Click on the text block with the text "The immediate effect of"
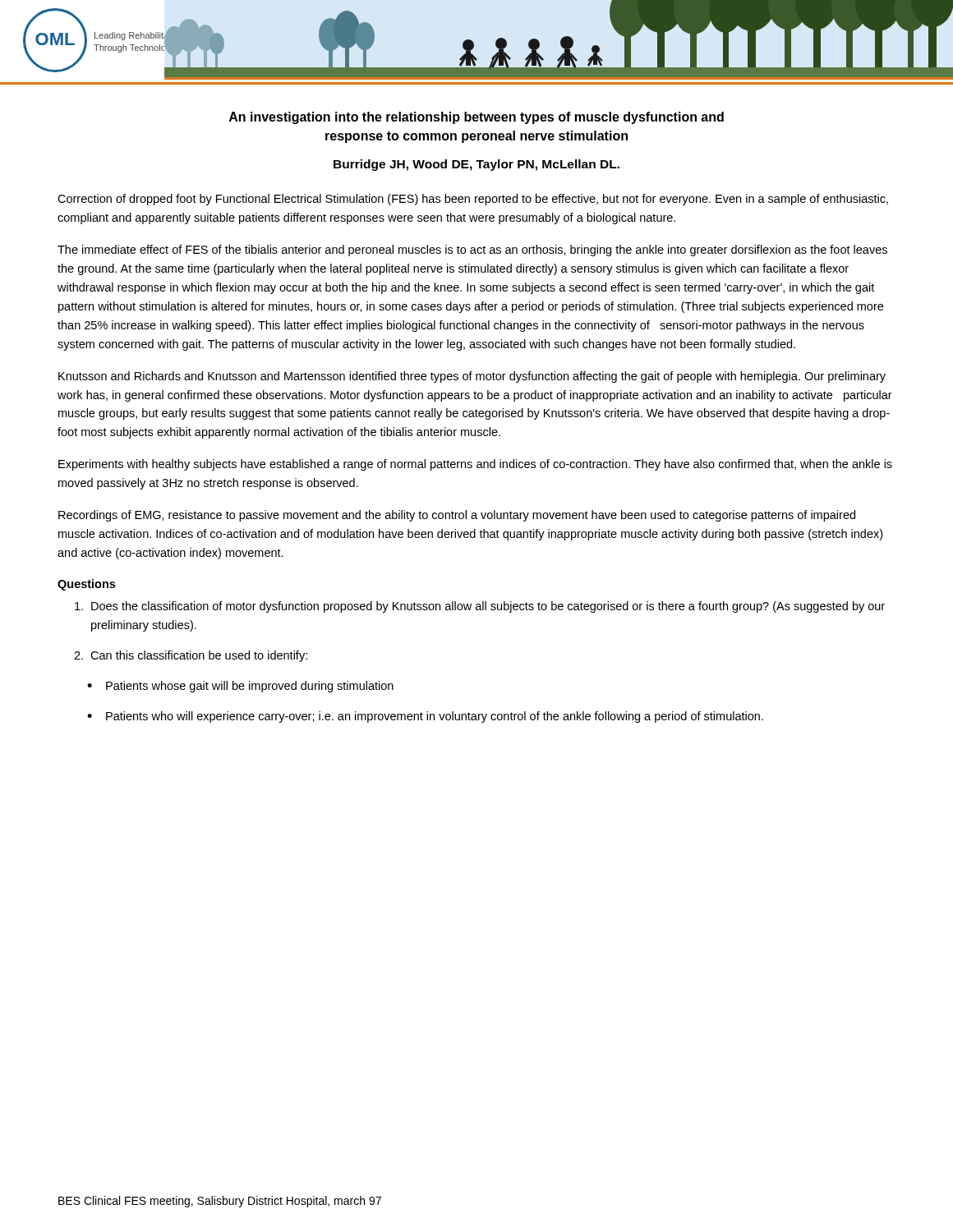This screenshot has width=953, height=1232. [473, 297]
